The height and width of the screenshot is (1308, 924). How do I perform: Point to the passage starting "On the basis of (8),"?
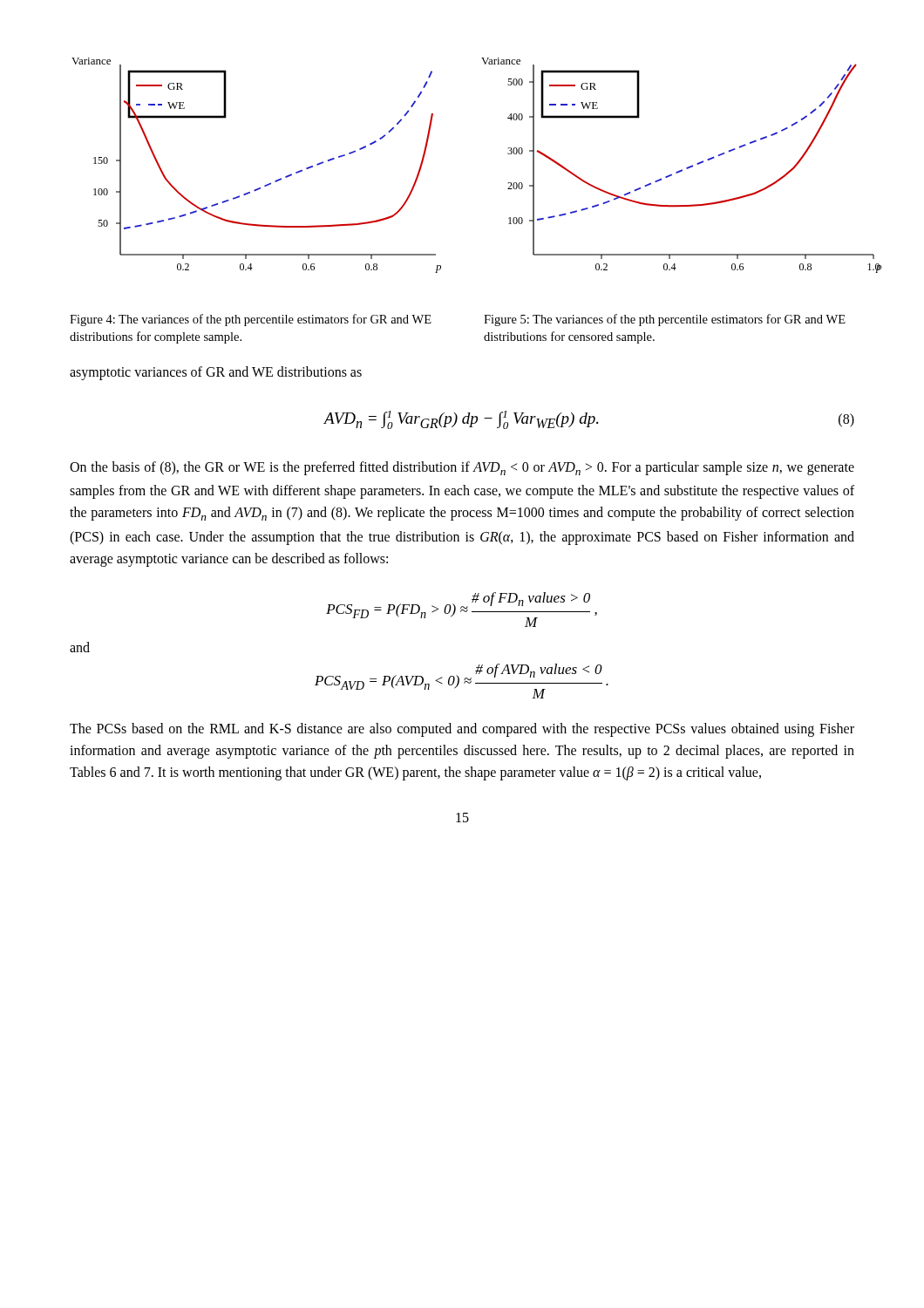(x=462, y=512)
